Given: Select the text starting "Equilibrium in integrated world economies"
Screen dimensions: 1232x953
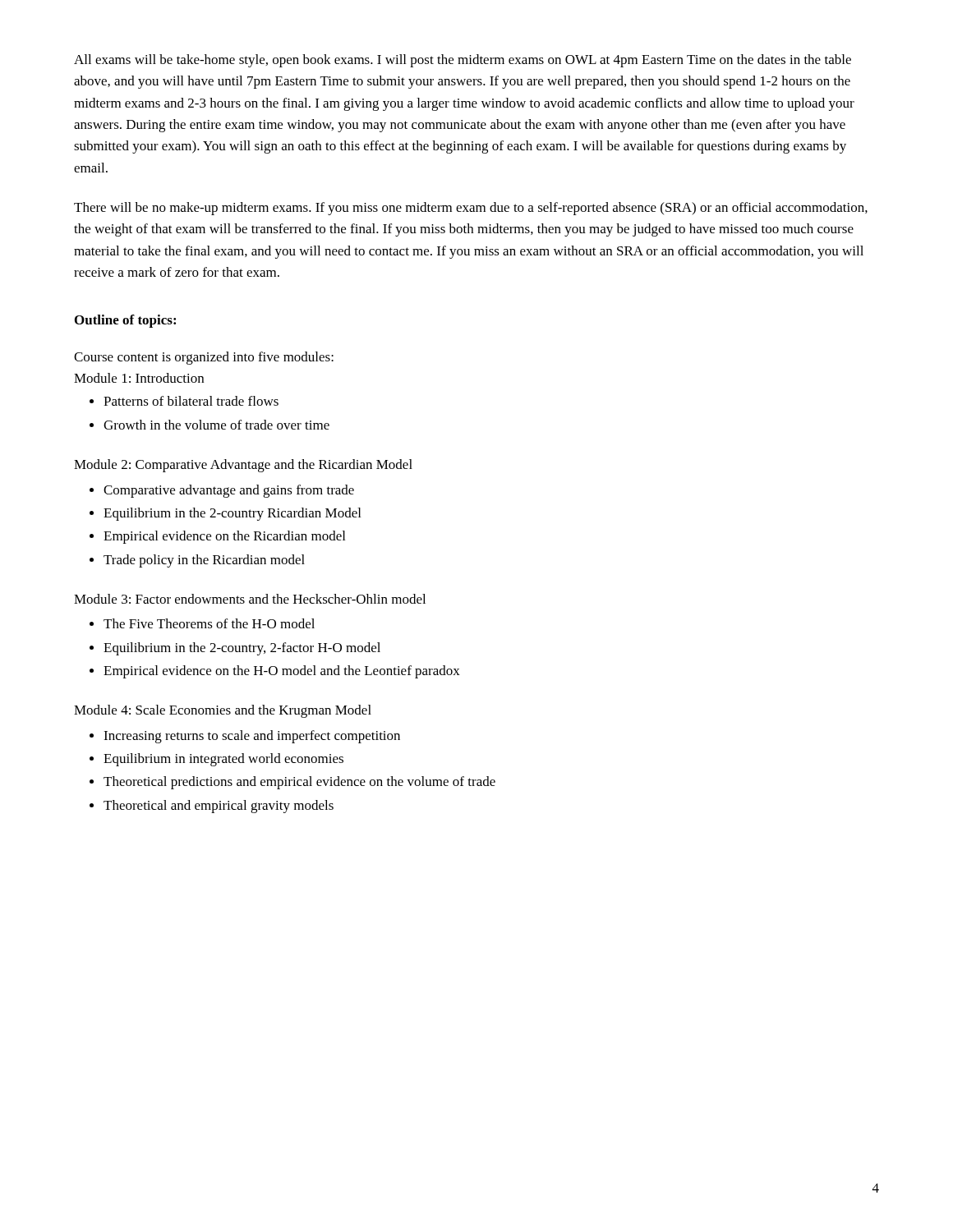Looking at the screenshot, I should coord(223,760).
